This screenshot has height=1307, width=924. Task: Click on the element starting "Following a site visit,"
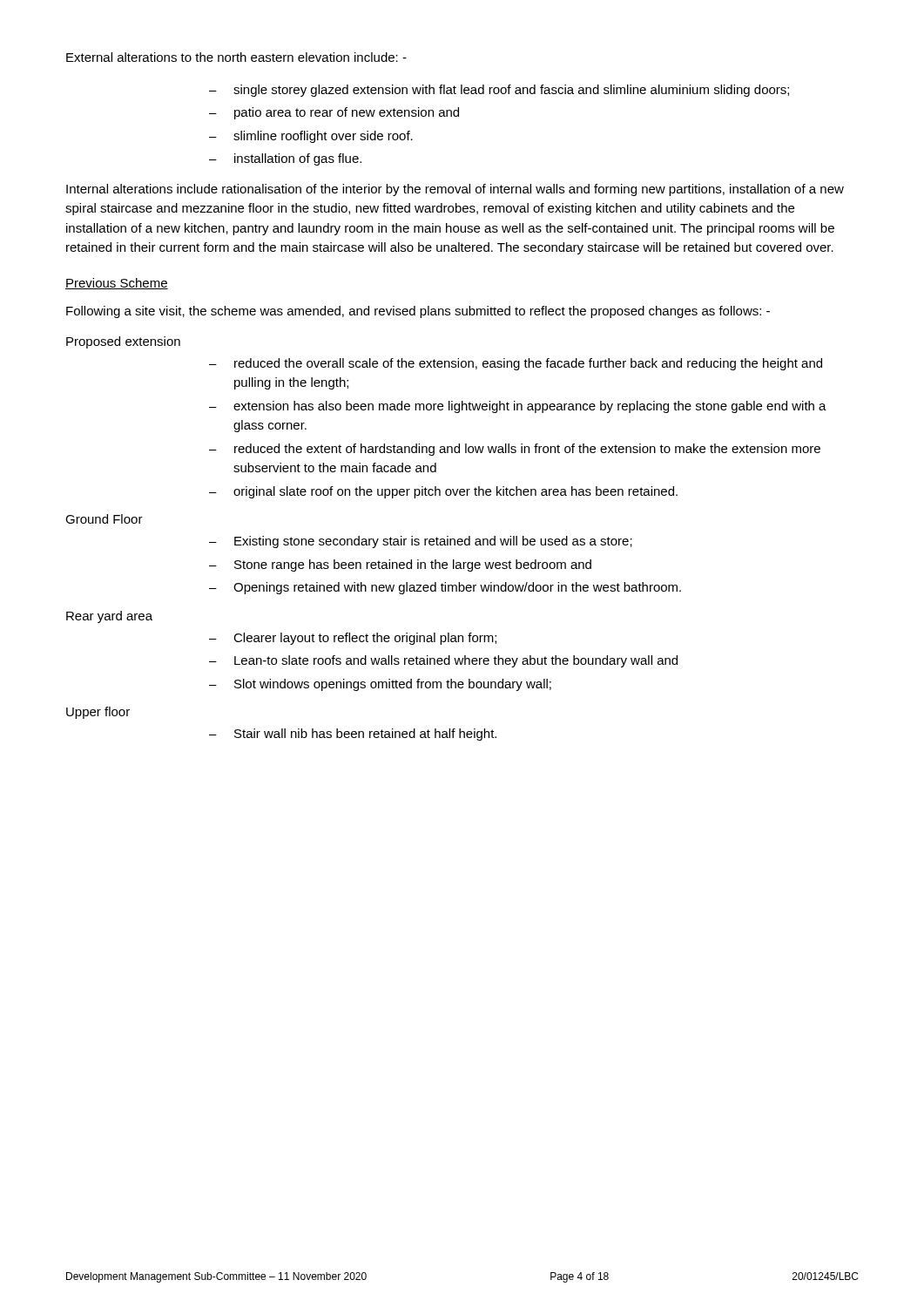[x=418, y=311]
